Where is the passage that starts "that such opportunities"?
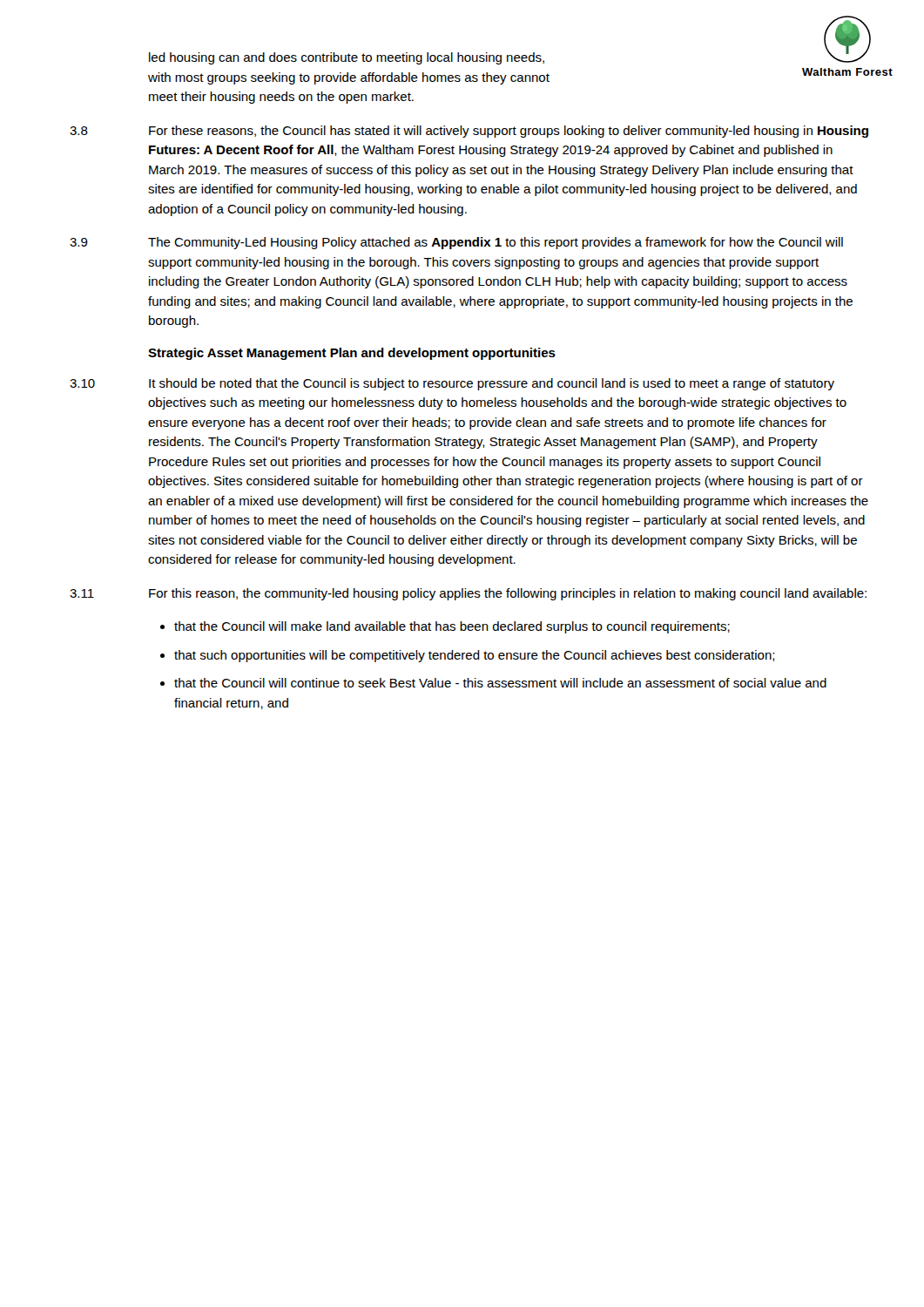The height and width of the screenshot is (1307, 924). (475, 654)
